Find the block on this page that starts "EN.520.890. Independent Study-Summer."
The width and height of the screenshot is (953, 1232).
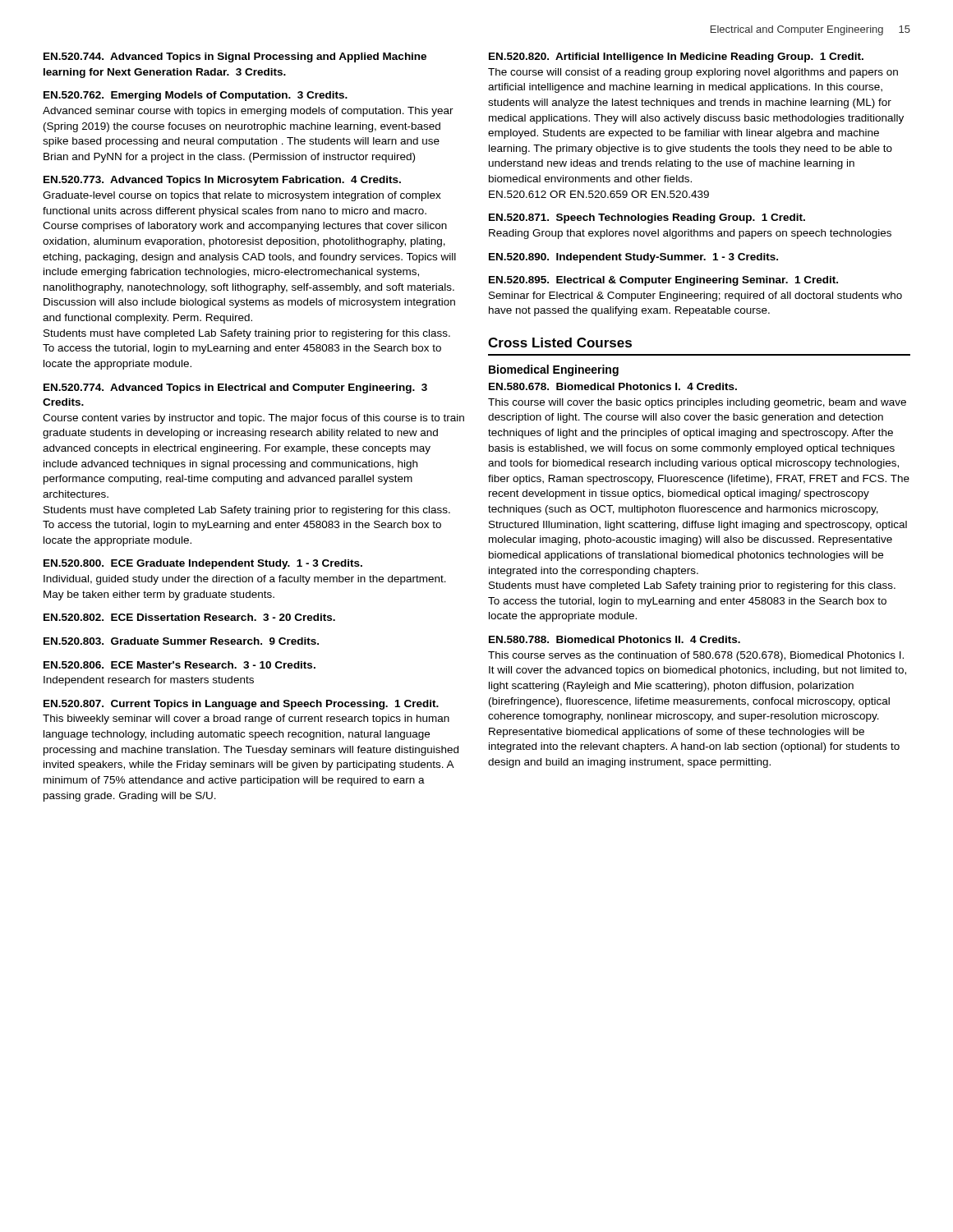[699, 257]
